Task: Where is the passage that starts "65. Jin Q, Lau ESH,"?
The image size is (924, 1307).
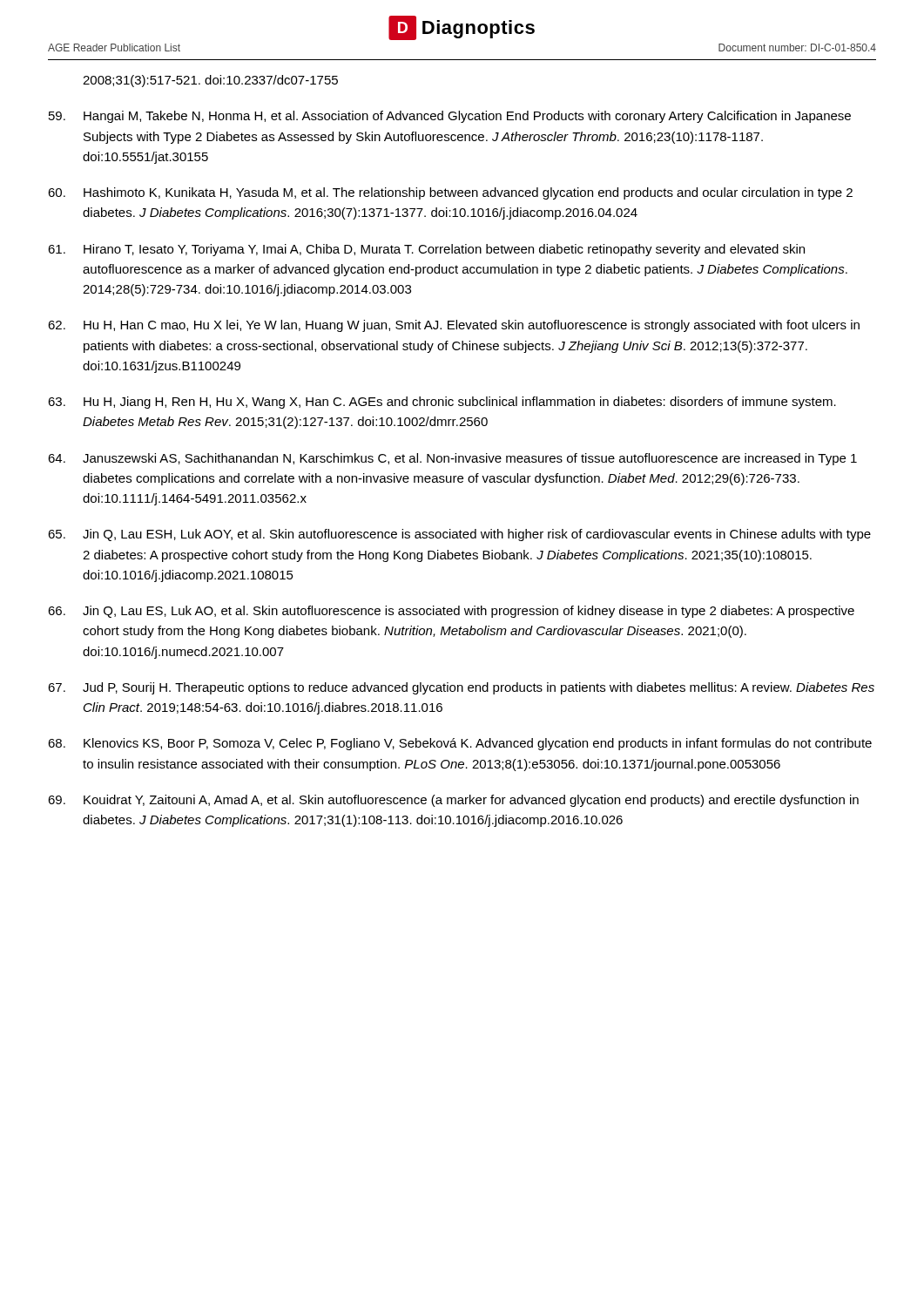Action: click(462, 554)
